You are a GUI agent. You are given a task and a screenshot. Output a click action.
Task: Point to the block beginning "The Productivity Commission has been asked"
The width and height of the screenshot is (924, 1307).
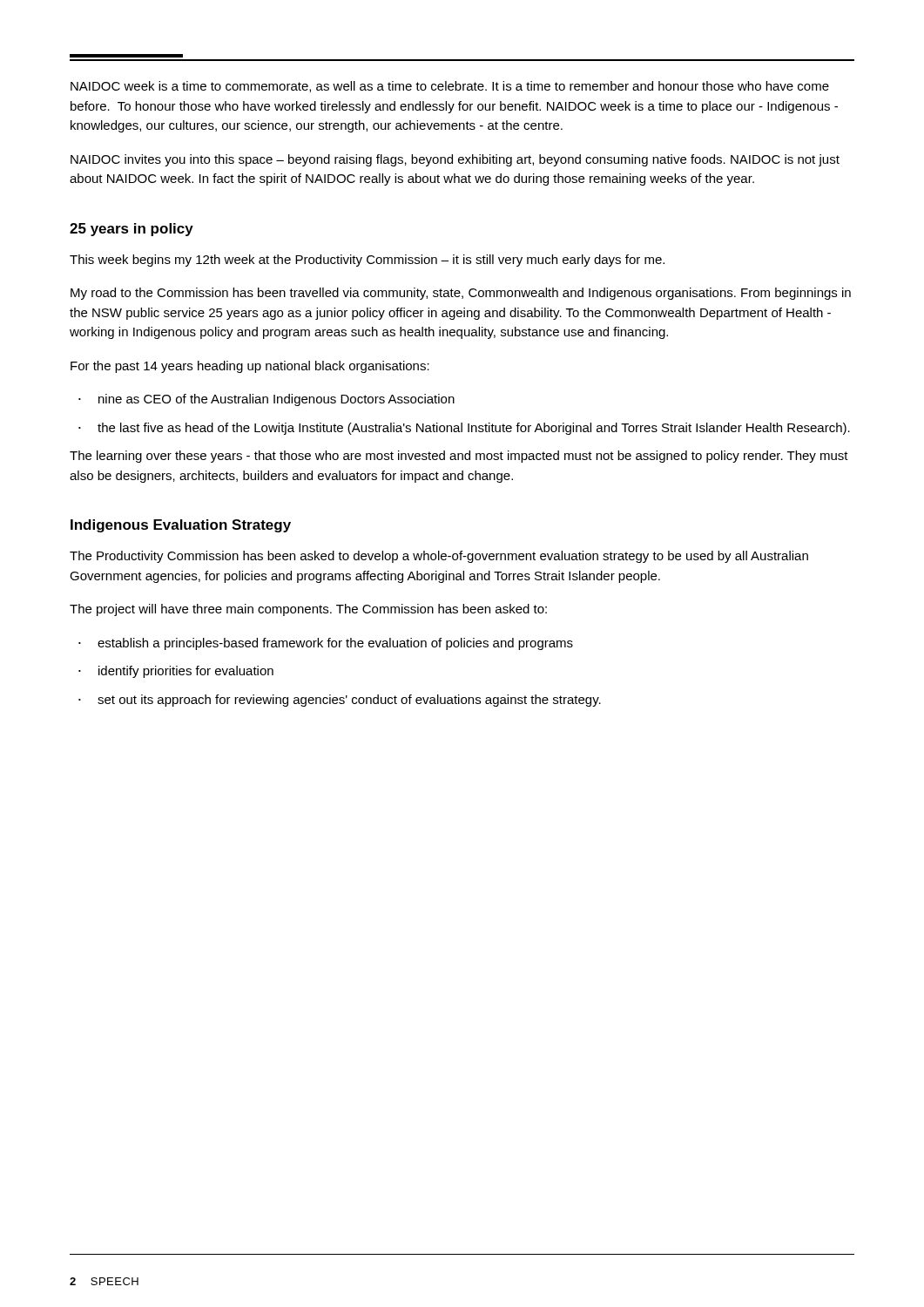(x=439, y=565)
